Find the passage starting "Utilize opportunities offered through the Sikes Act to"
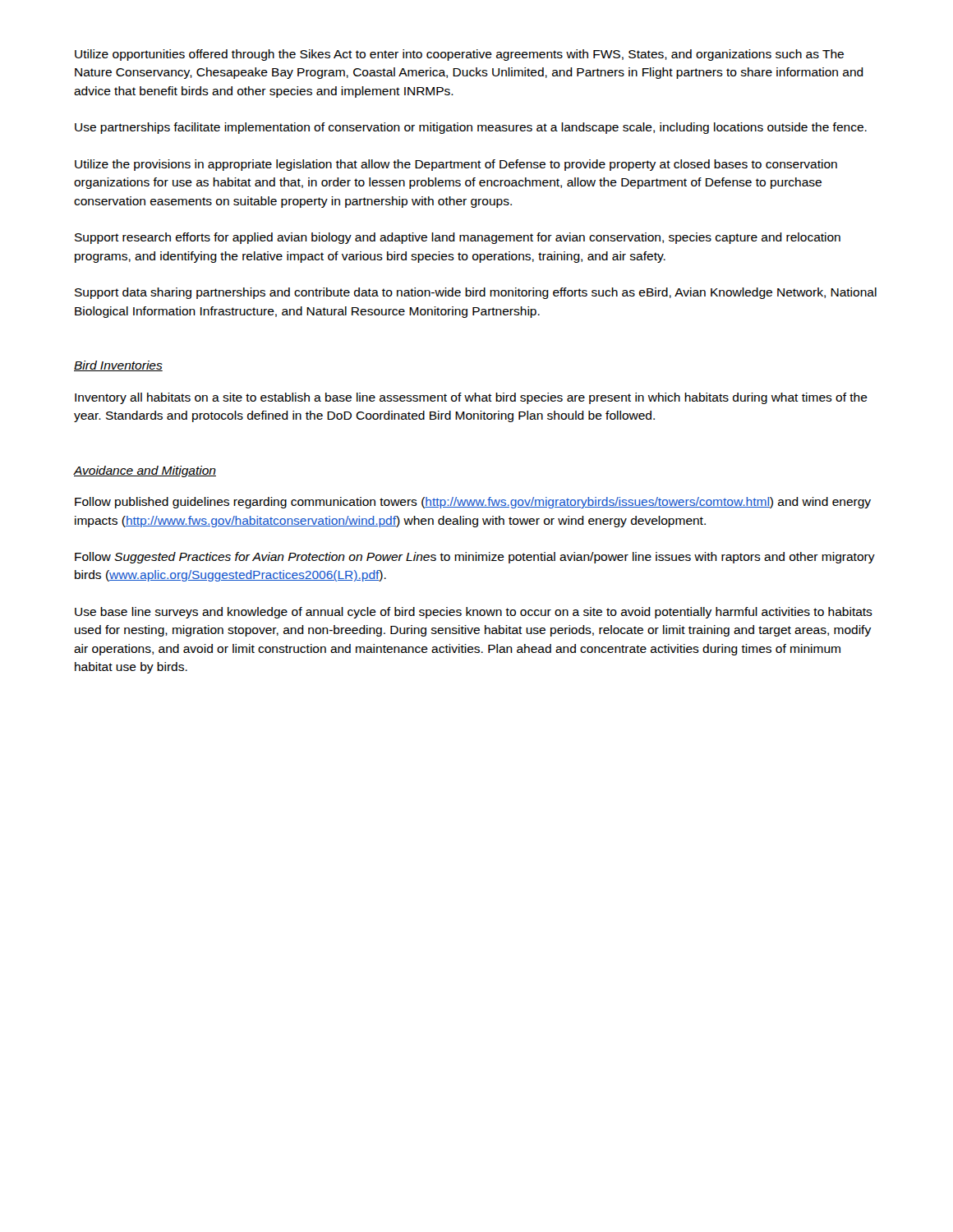Viewport: 953px width, 1232px height. [469, 72]
